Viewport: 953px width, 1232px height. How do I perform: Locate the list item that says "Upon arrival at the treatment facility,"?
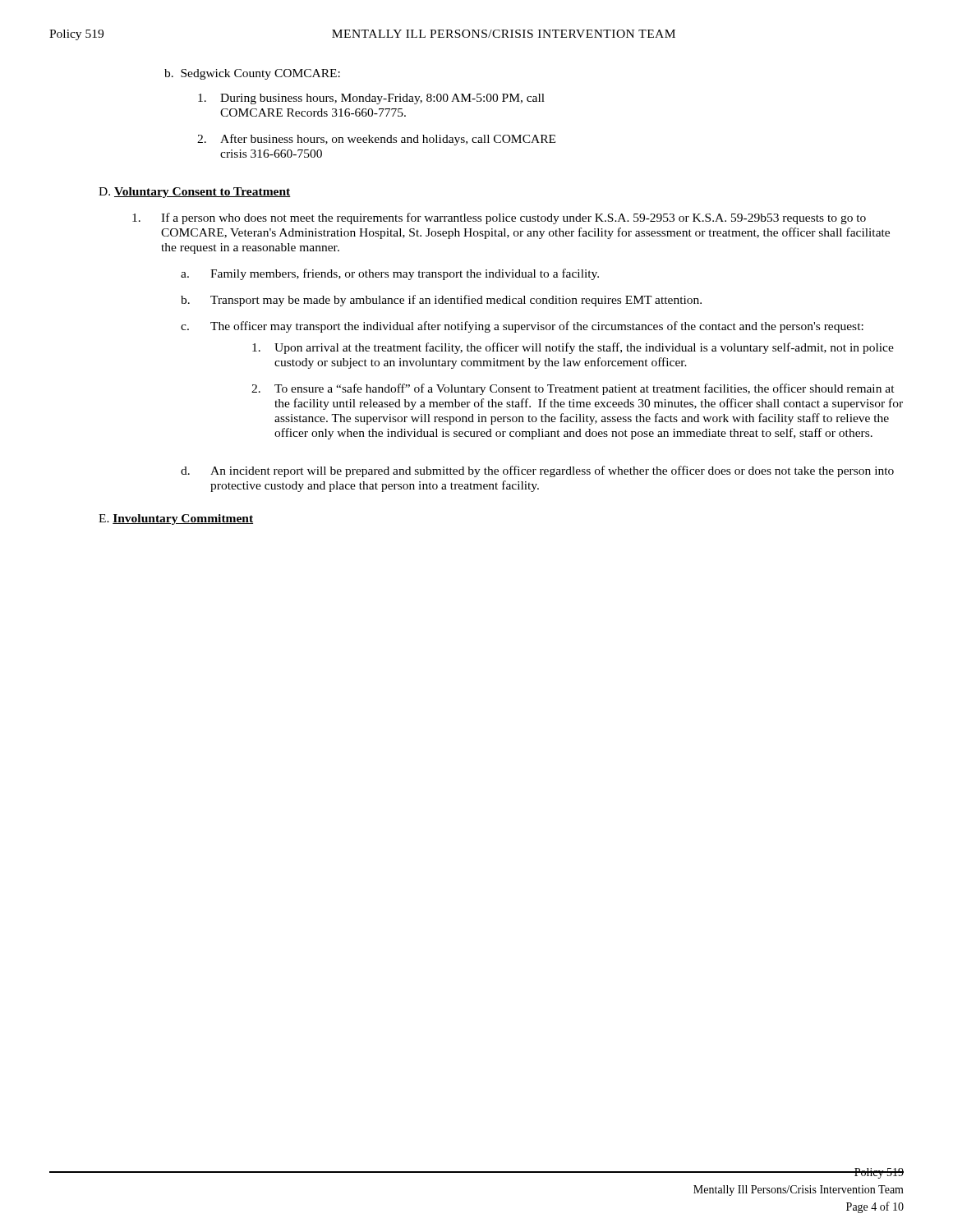tap(578, 355)
